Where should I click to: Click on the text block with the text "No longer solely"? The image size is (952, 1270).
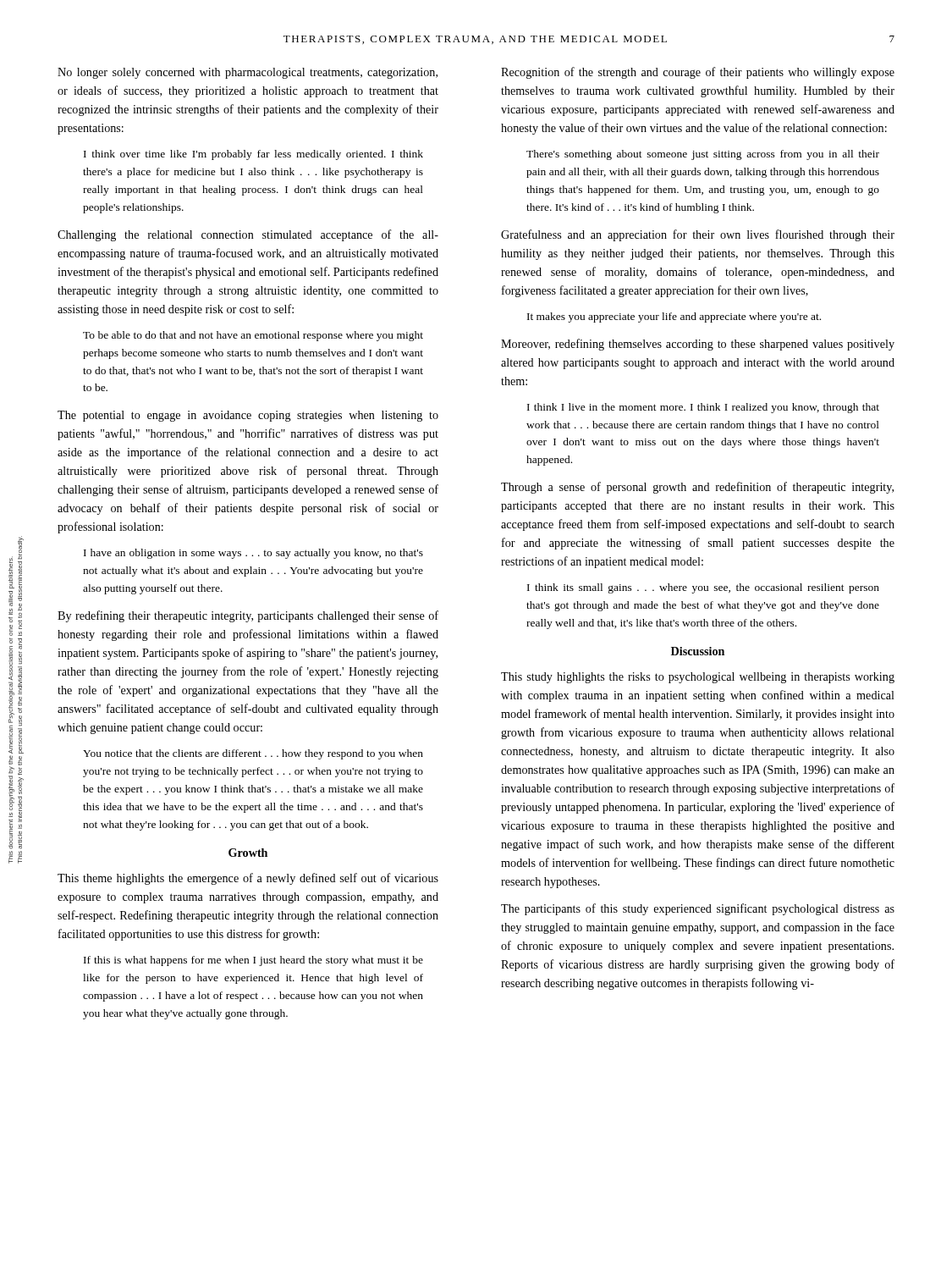[248, 100]
